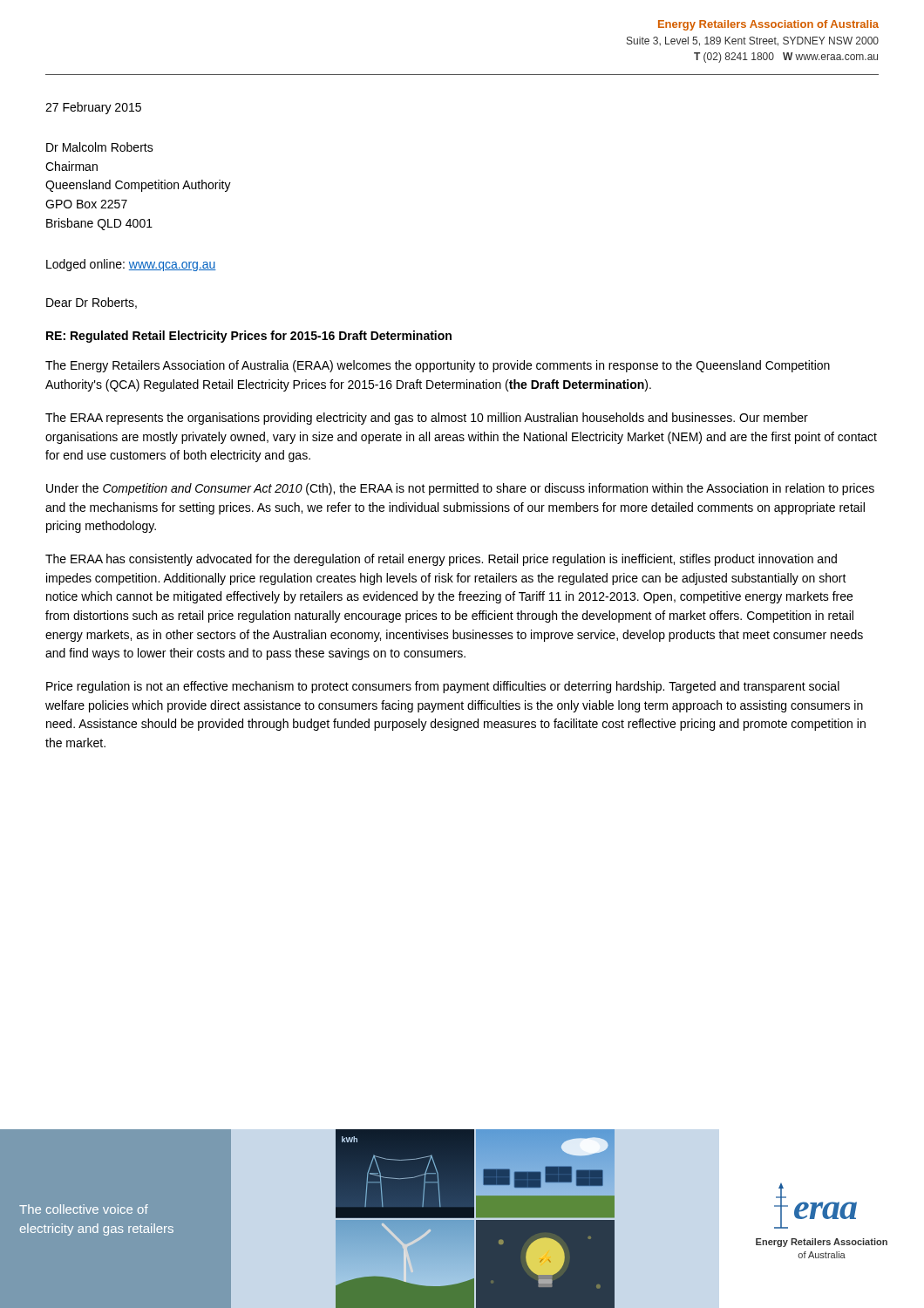Navigate to the element starting "27 February 2015"
The width and height of the screenshot is (924, 1308).
coord(94,107)
